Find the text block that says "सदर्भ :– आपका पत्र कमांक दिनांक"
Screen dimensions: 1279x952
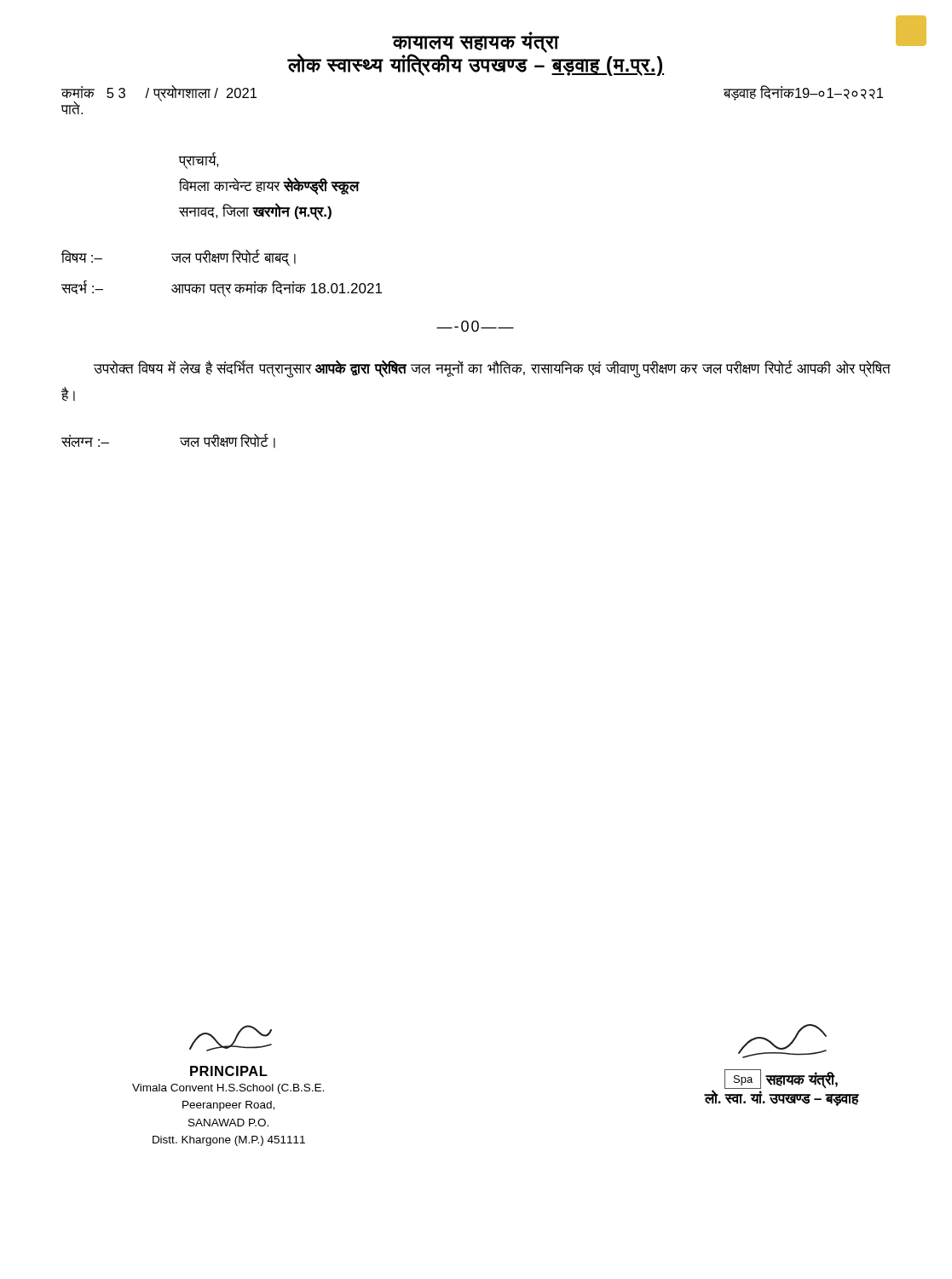[222, 289]
